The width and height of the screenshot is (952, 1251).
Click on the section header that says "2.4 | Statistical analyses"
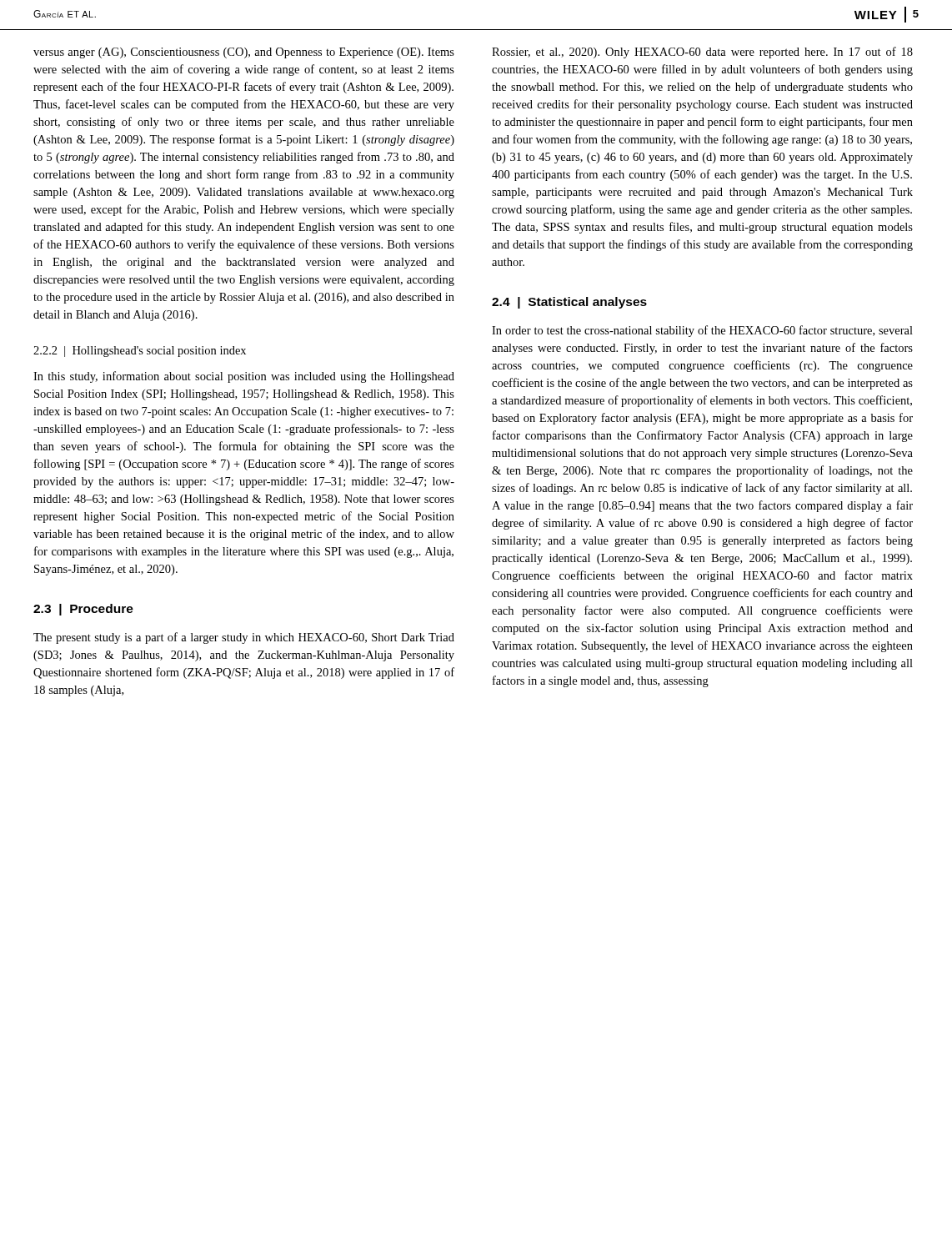pos(569,302)
